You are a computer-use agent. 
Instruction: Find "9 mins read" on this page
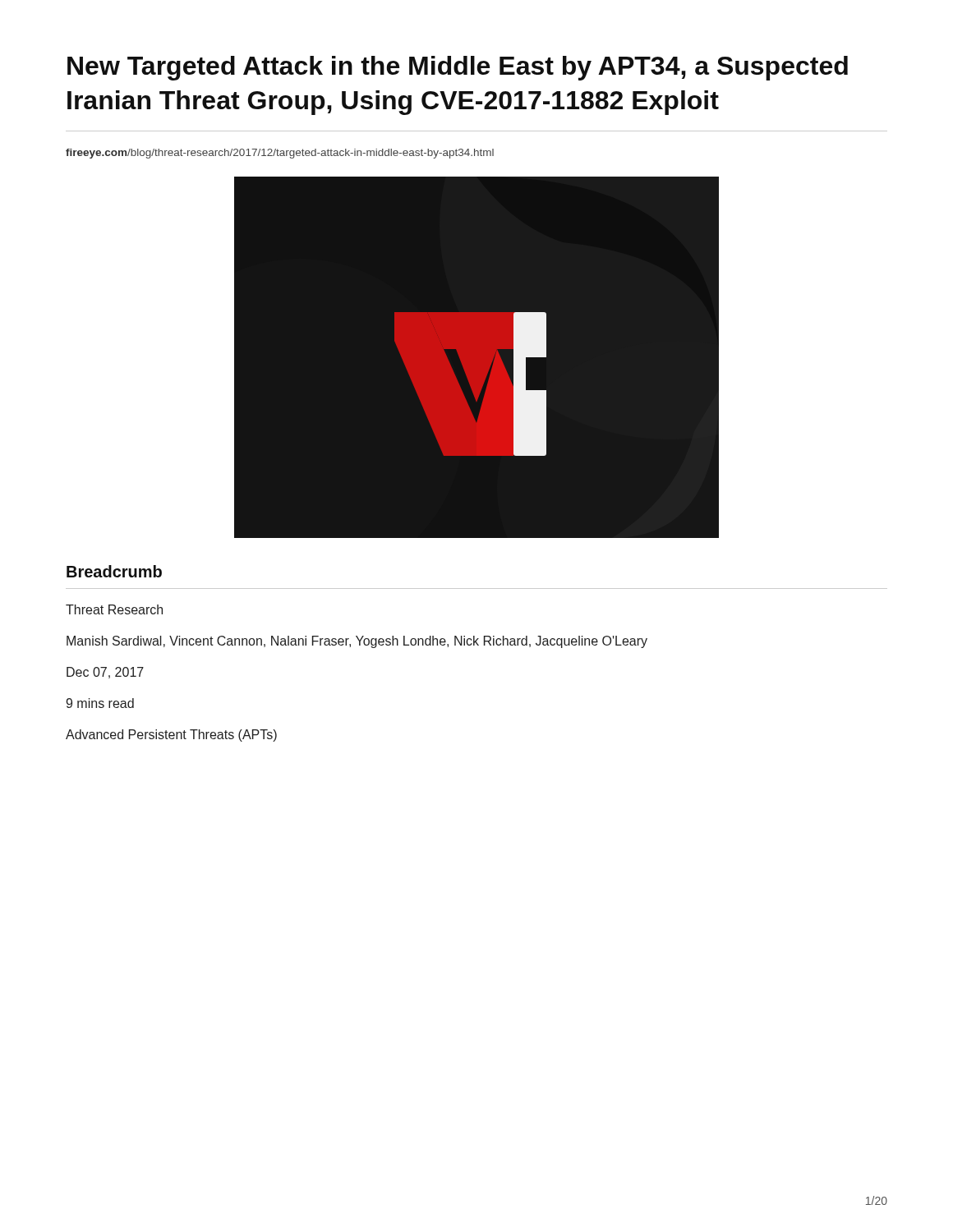coord(100,704)
